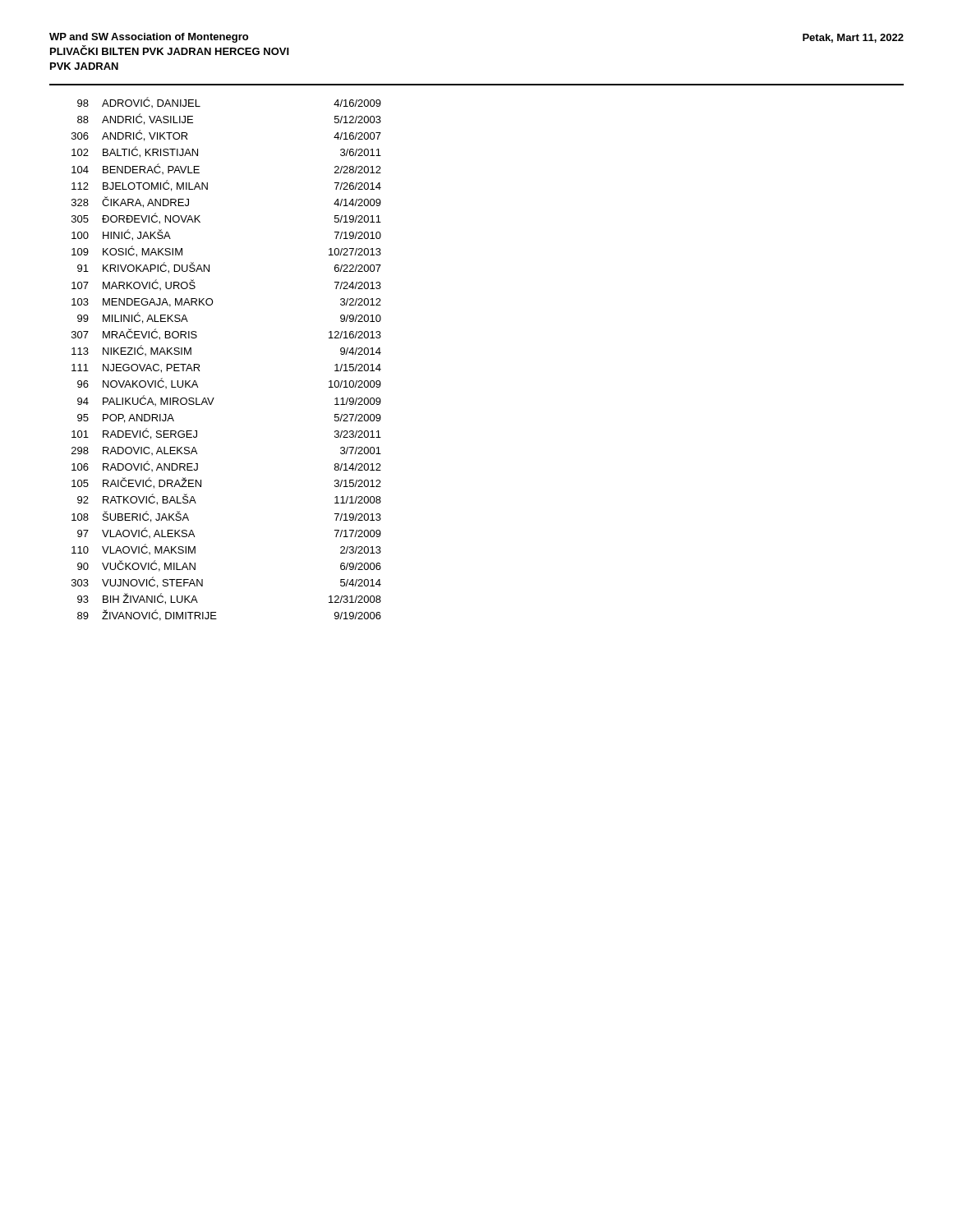Locate the table with the text "98ADROVIĆ, DANIJEL4/16/2009 88ANDRIĆ, VASILIJE5/12/2003 306ANDRIĆ,"
953x1232 pixels.
(x=476, y=360)
